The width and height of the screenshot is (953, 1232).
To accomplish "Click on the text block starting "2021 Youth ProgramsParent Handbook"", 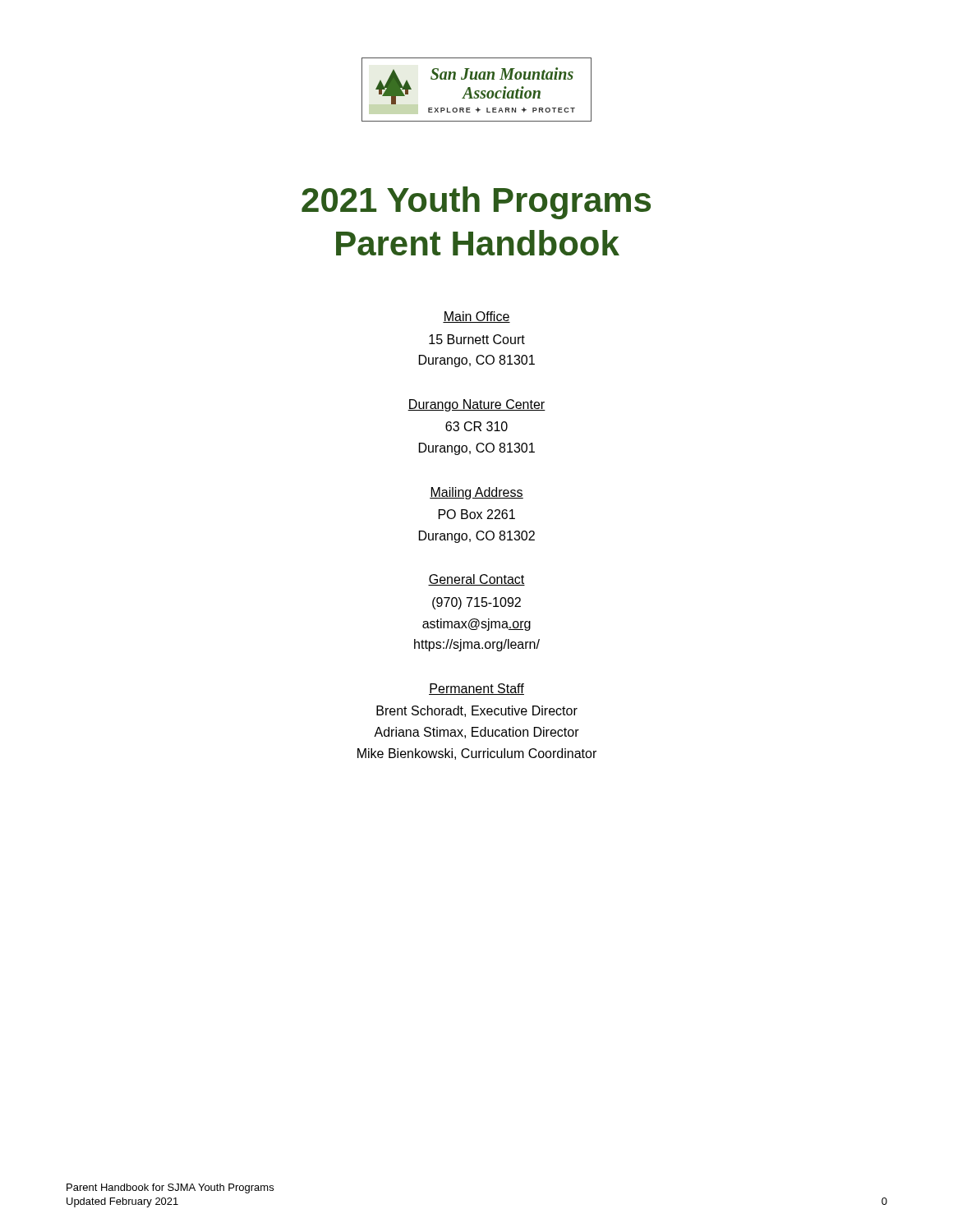I will point(476,222).
